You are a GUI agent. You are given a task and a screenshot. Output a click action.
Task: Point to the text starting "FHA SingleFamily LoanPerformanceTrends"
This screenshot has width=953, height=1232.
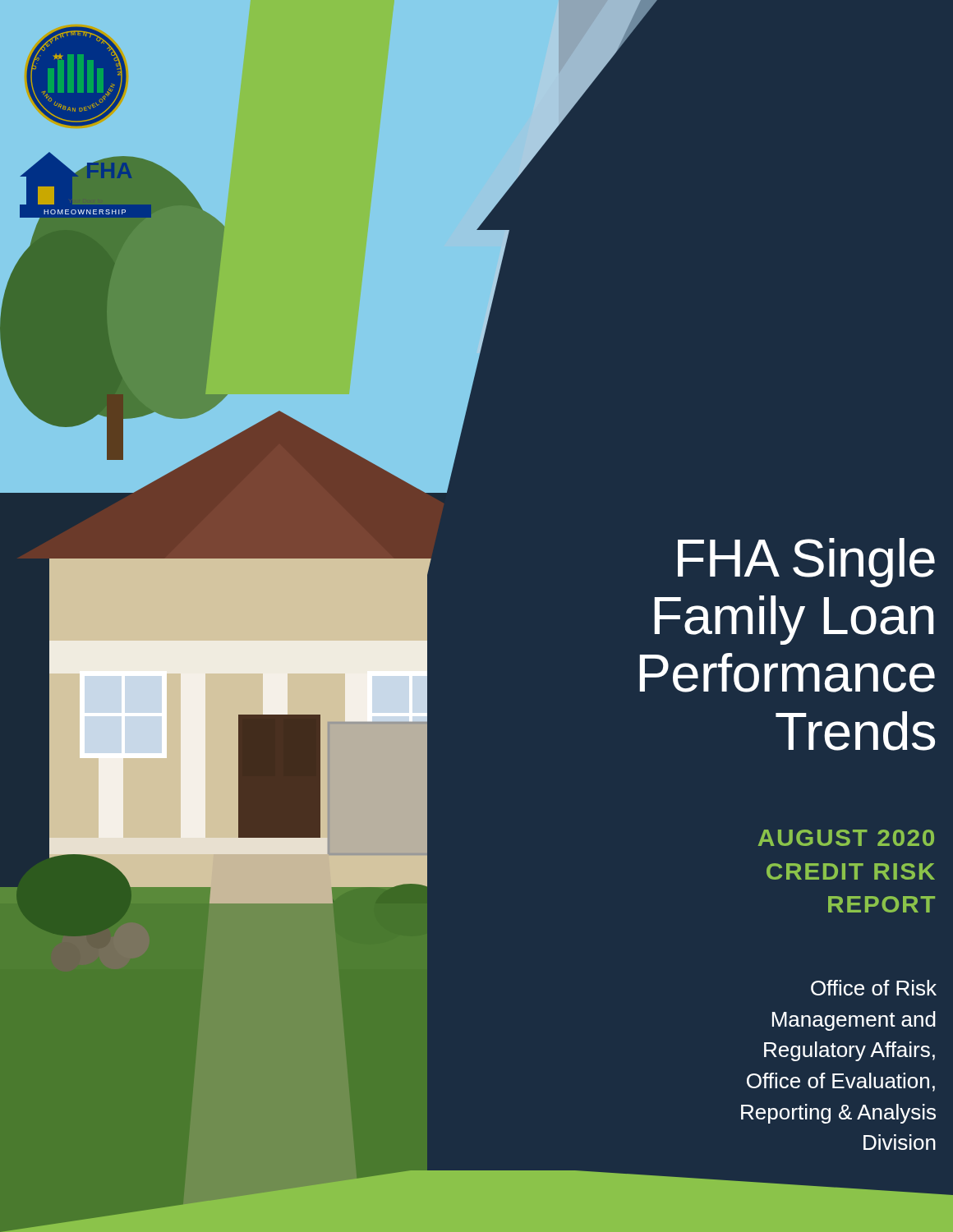(727, 645)
